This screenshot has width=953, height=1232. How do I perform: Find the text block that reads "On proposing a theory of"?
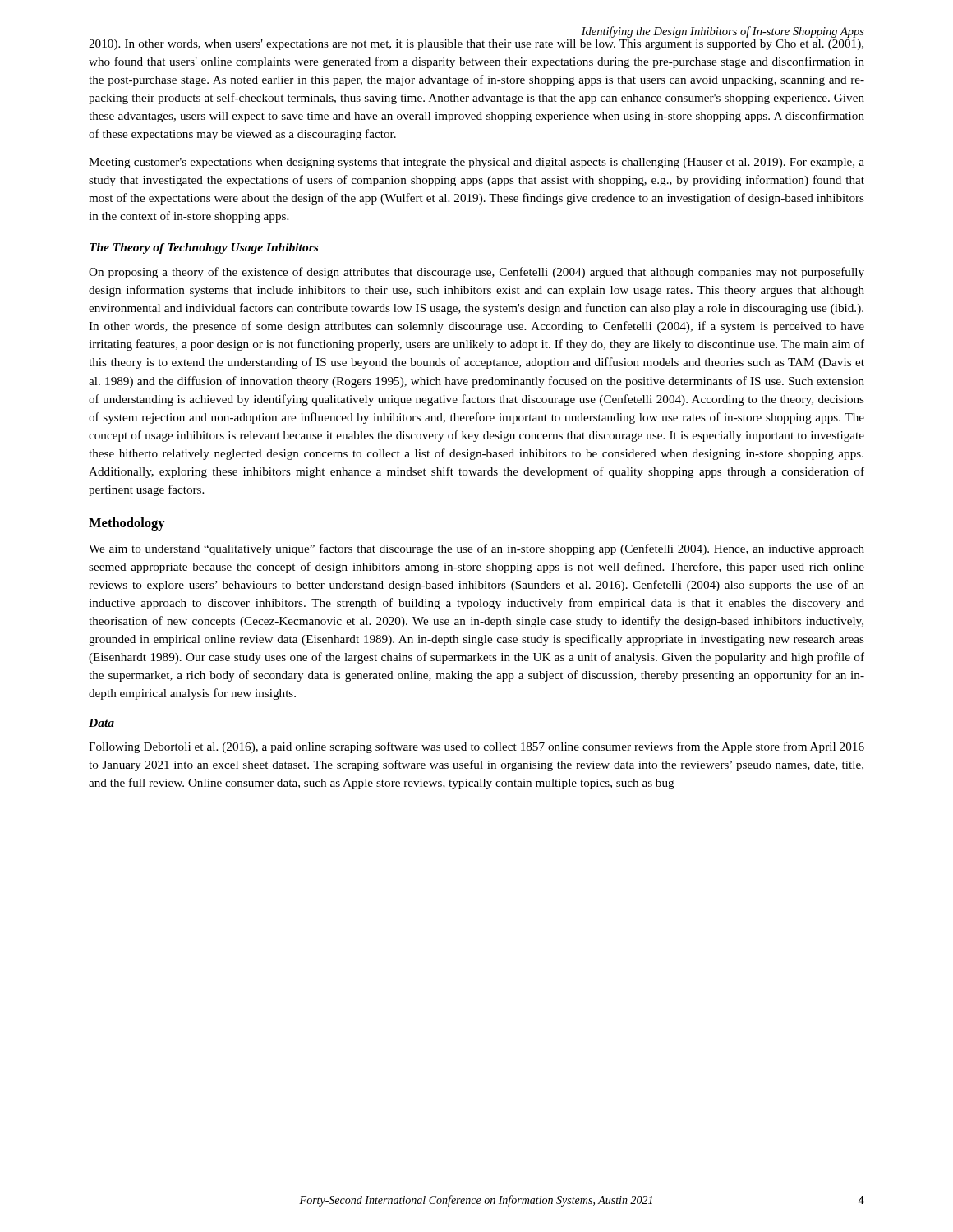(x=476, y=381)
